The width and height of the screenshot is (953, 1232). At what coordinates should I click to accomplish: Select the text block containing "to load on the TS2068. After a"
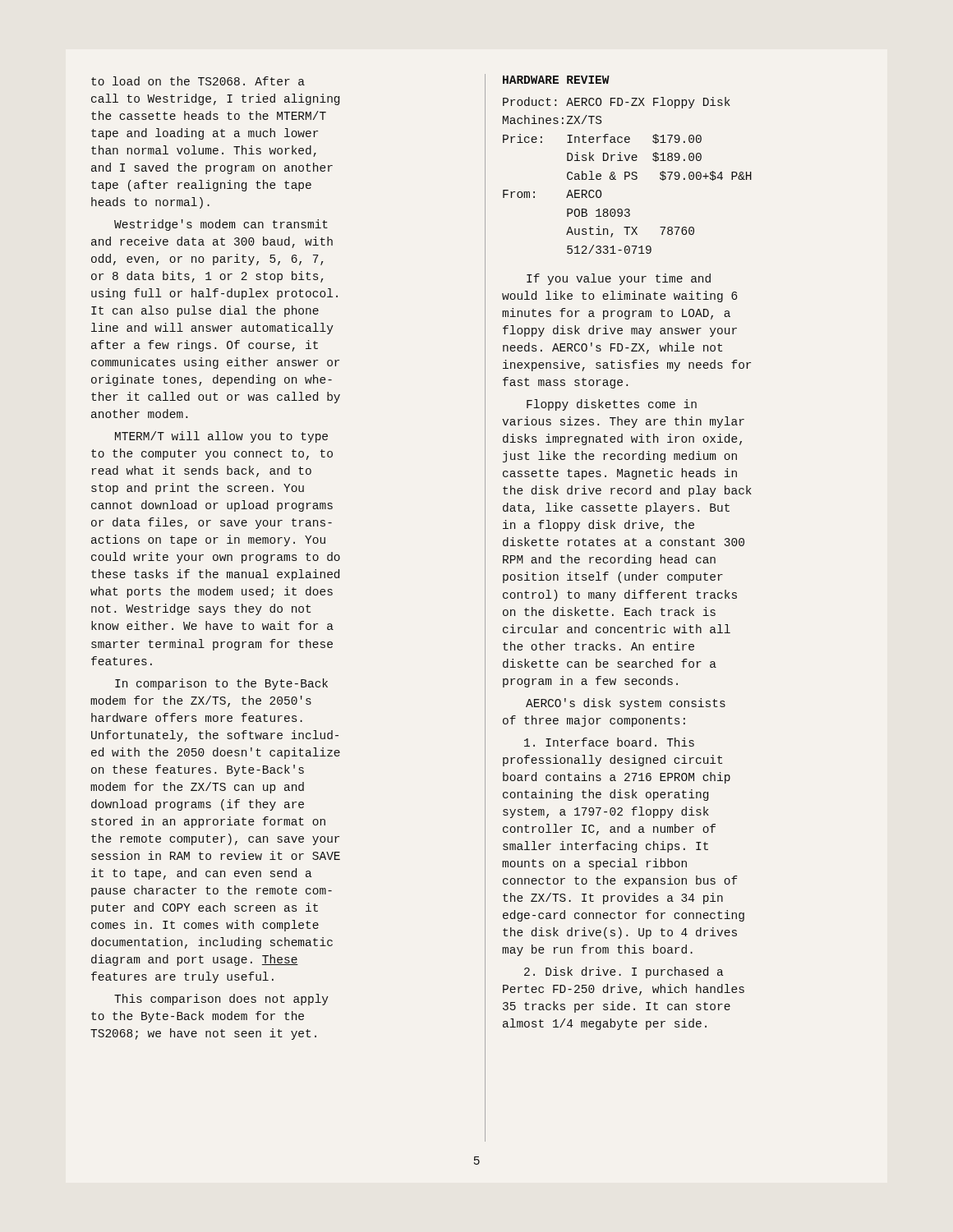point(275,558)
